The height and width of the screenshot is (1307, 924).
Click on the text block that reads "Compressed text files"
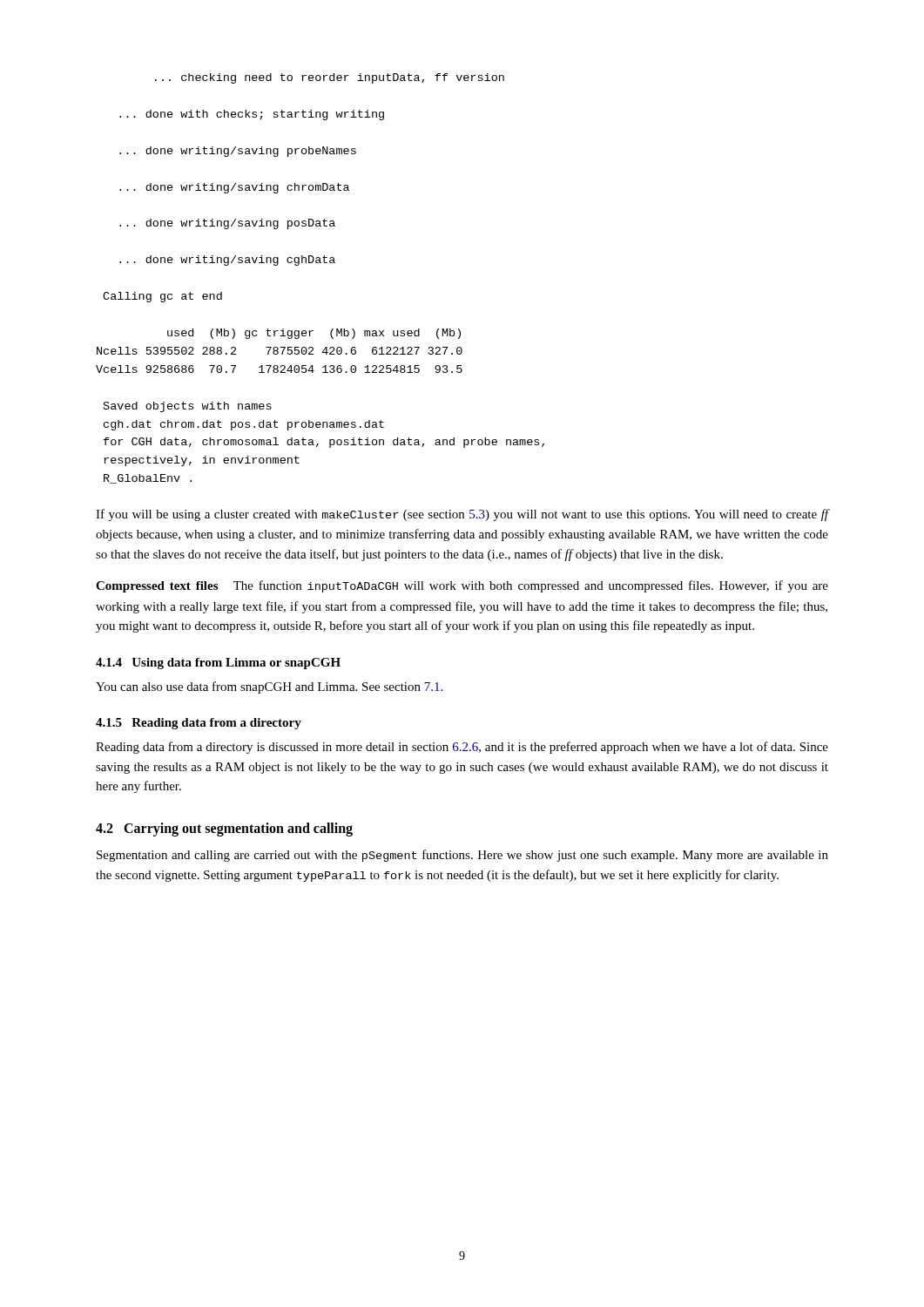pyautogui.click(x=462, y=606)
